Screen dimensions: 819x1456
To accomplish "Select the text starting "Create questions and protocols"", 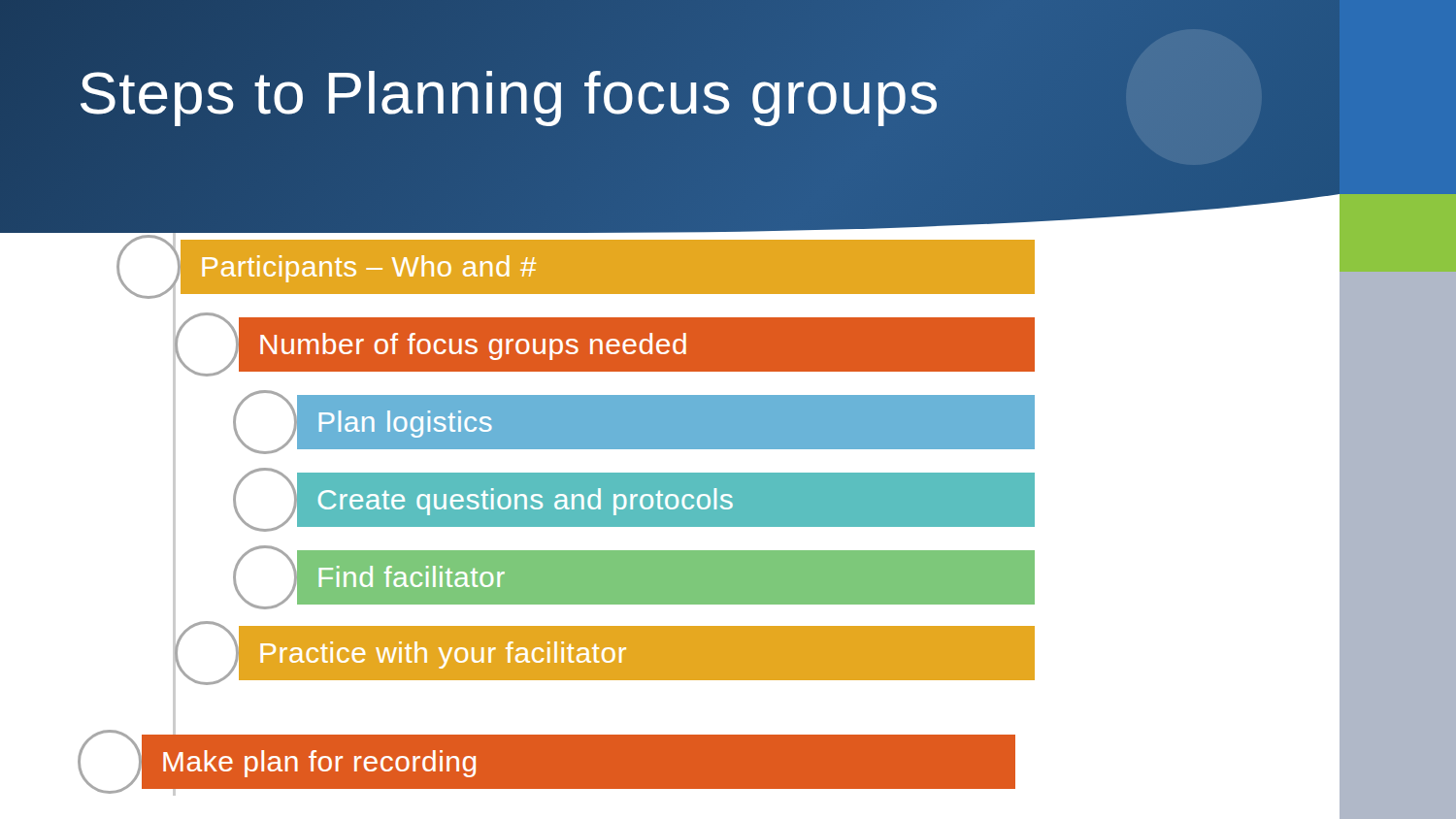I will click(634, 500).
